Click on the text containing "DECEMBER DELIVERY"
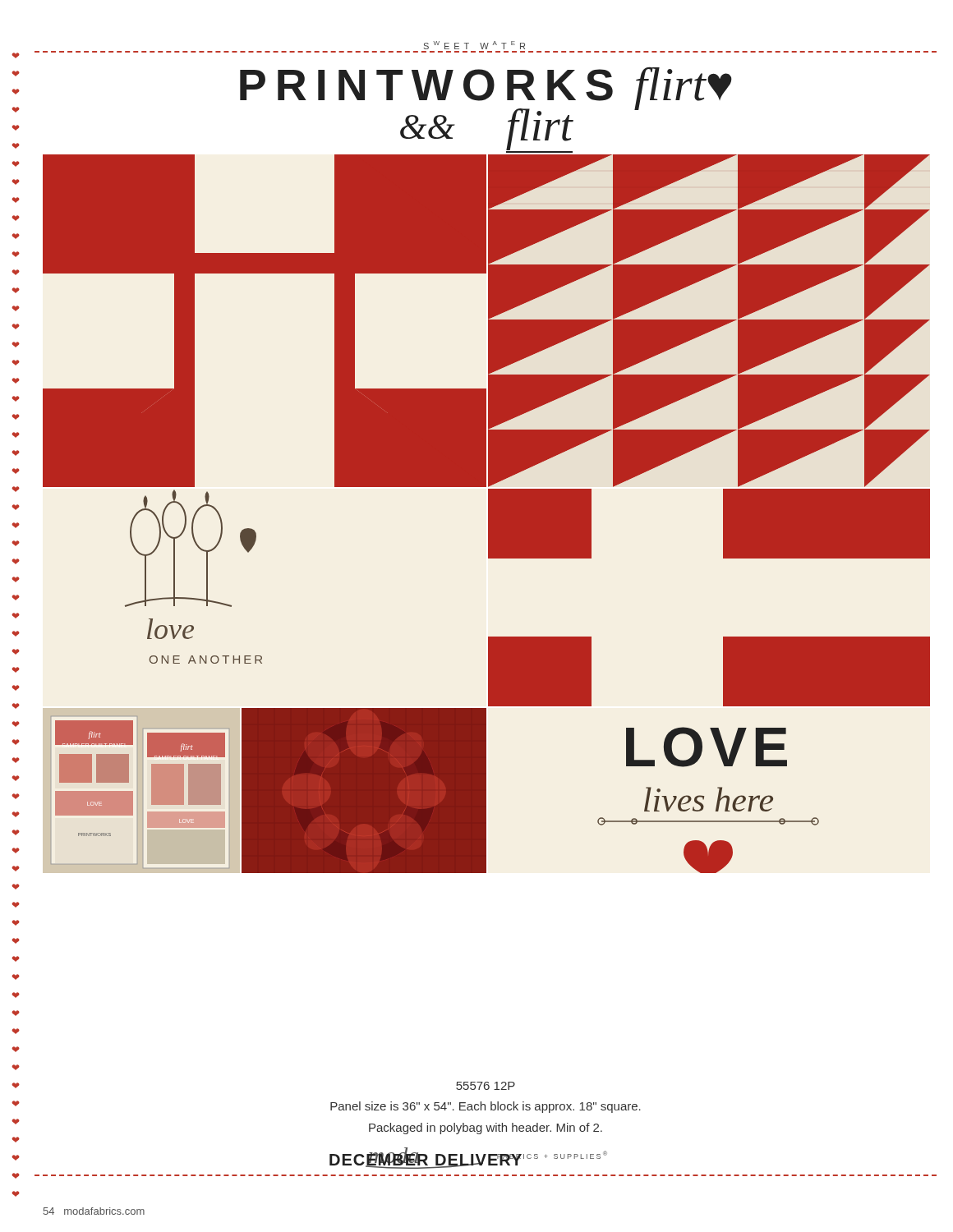This screenshot has width=953, height=1232. click(426, 1160)
